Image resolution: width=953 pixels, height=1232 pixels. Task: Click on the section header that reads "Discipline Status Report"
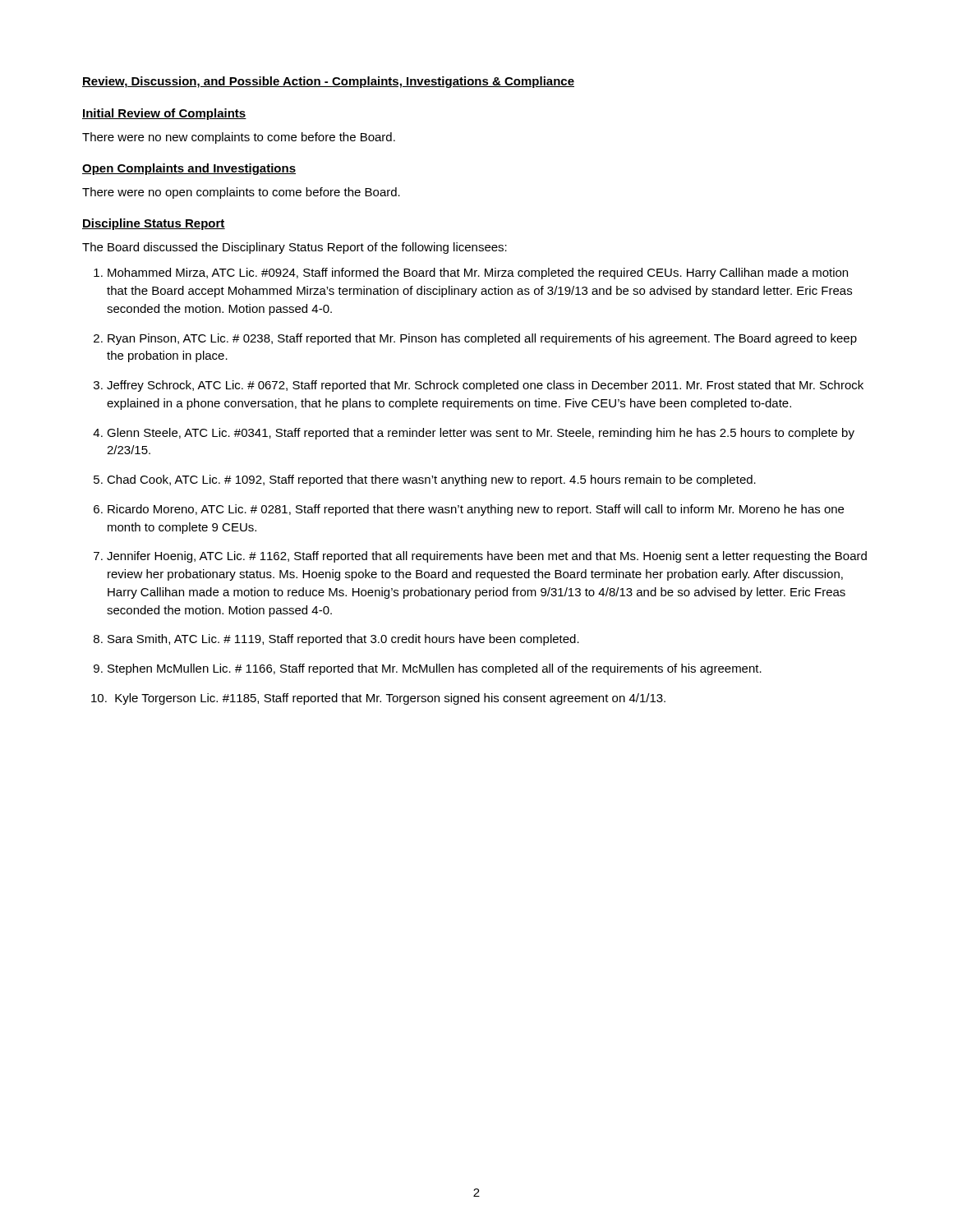coord(153,223)
